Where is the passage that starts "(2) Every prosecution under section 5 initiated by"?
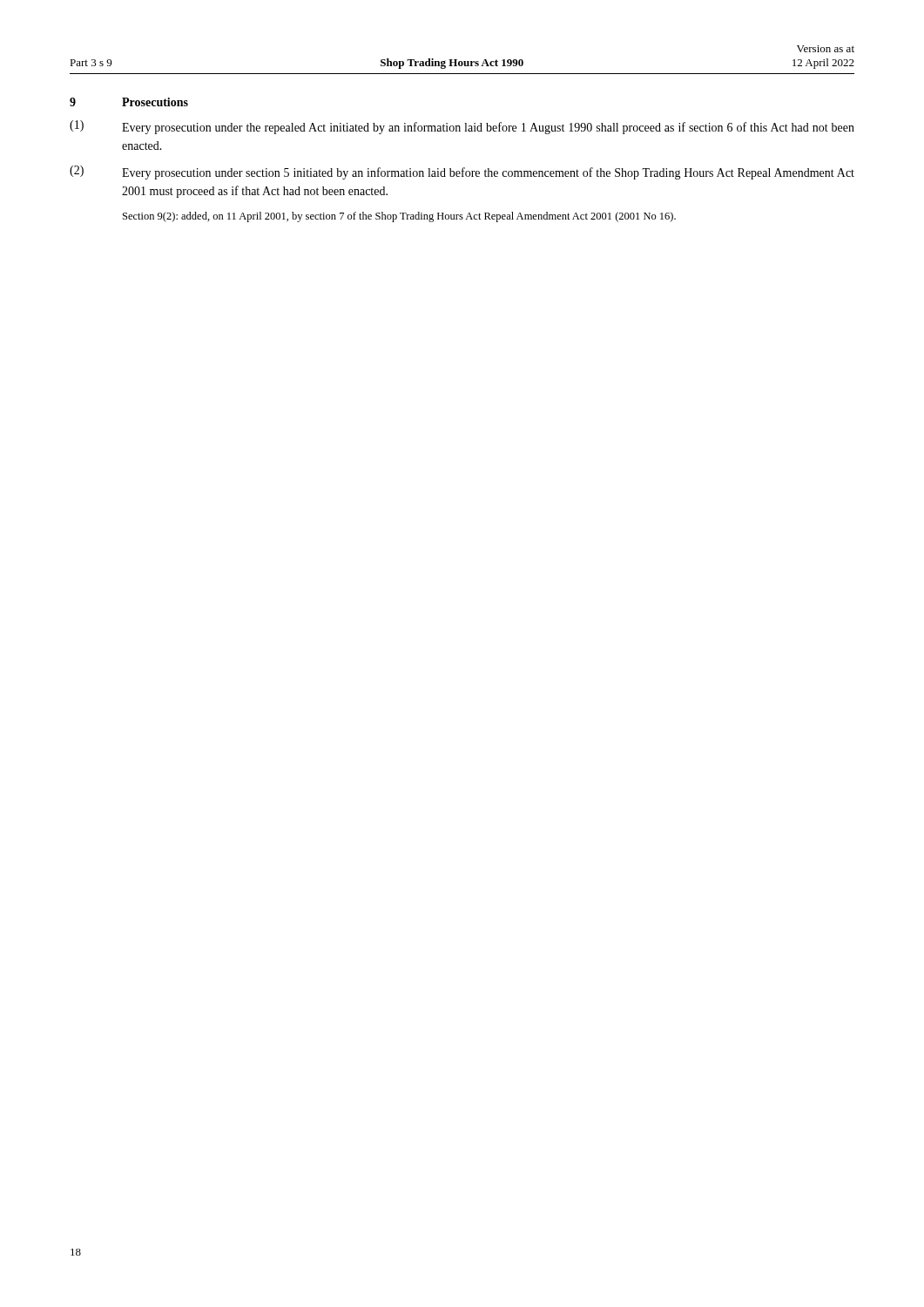This screenshot has width=924, height=1307. point(462,182)
